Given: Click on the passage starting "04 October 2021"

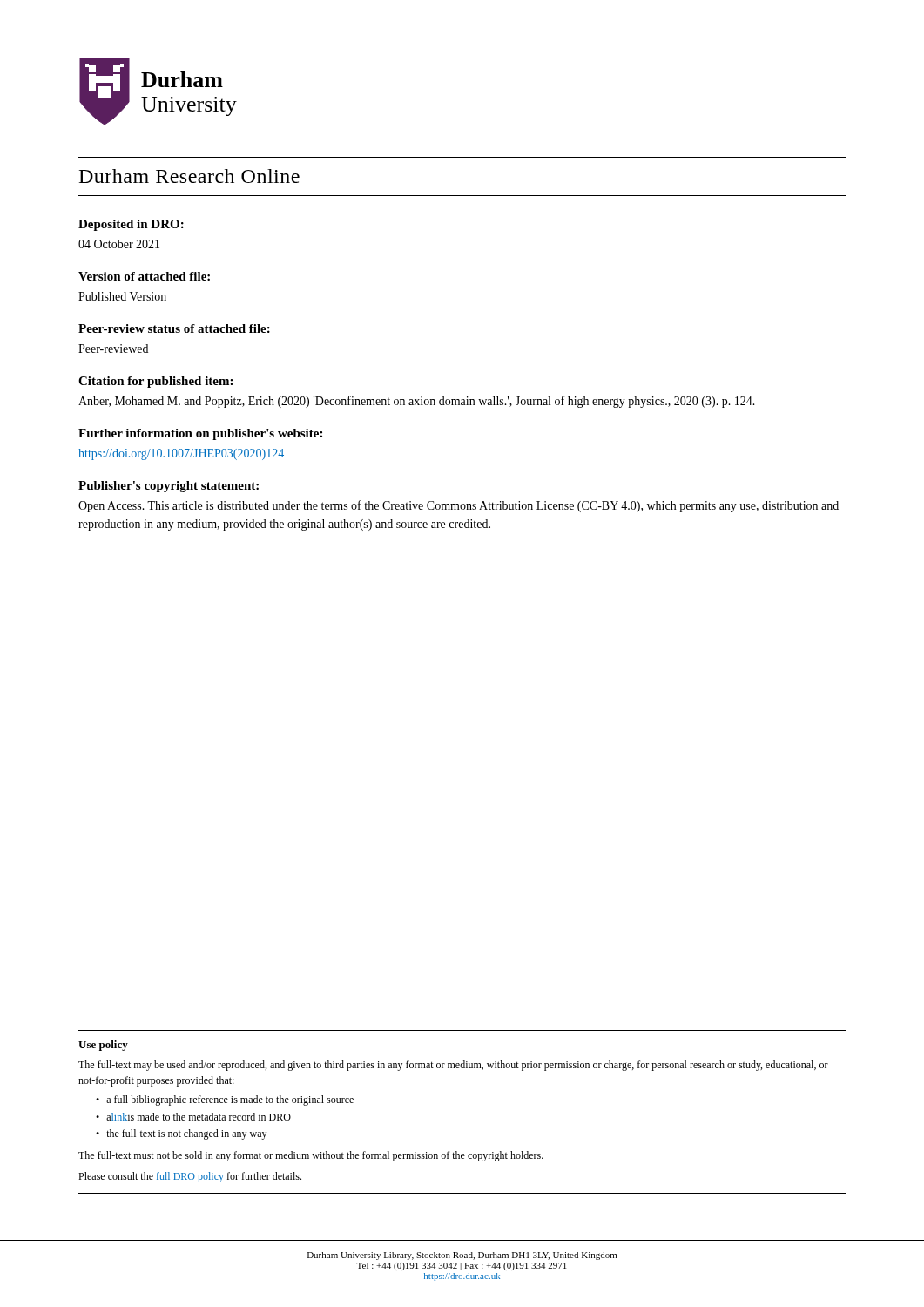Looking at the screenshot, I should 119,244.
